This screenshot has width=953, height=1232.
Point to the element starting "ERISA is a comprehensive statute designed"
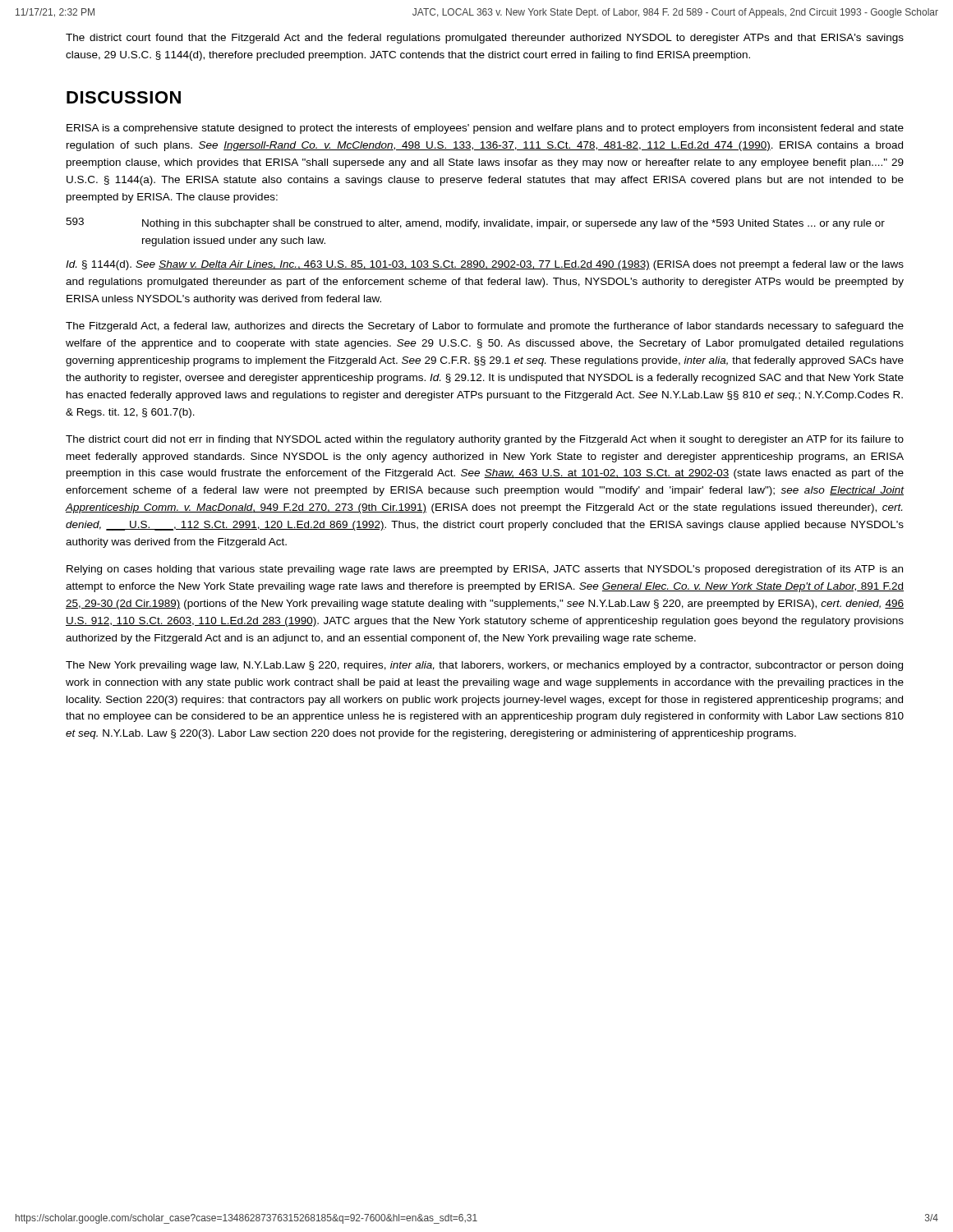485,162
